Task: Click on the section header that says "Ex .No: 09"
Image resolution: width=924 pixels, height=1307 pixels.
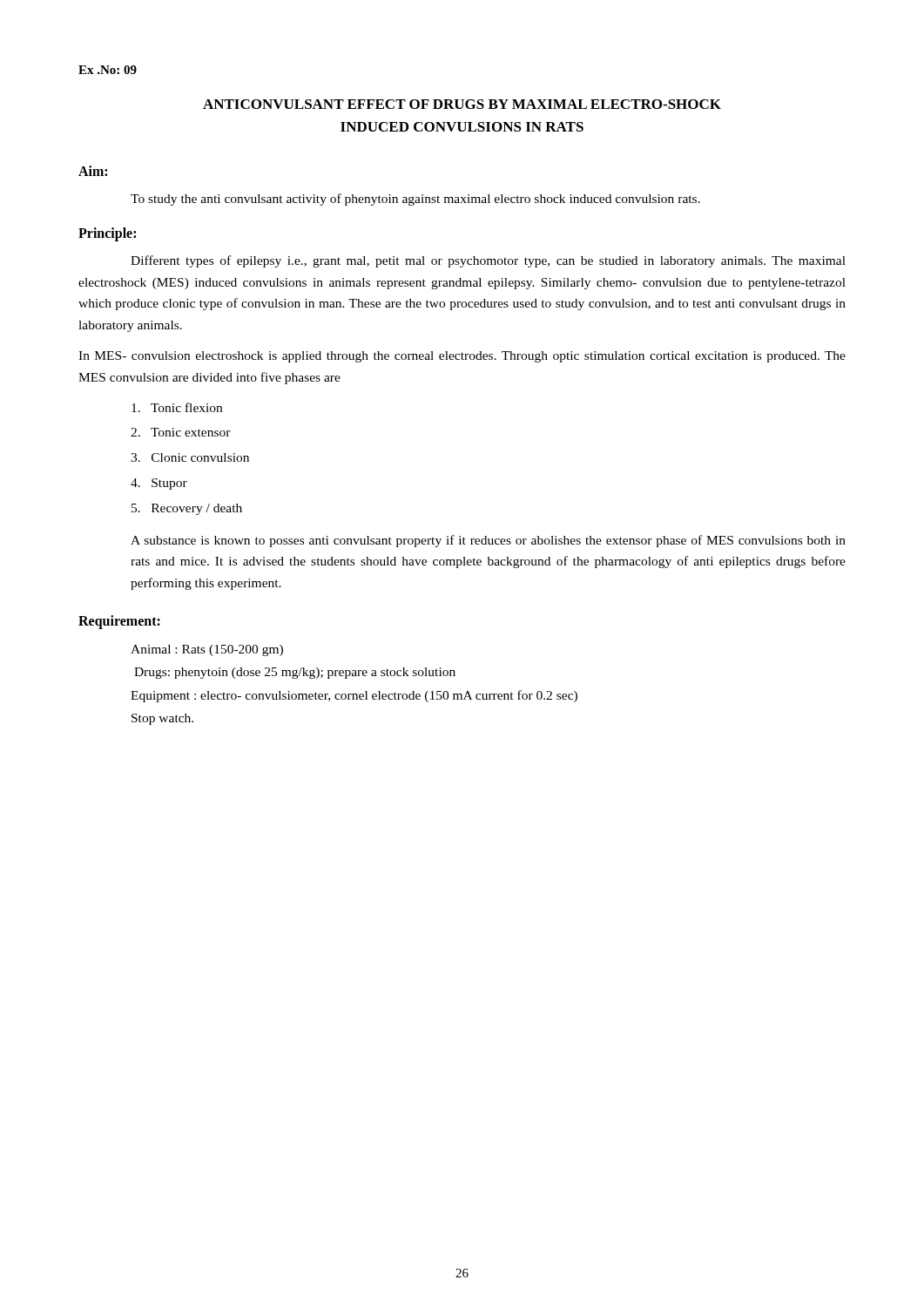Action: [x=108, y=70]
